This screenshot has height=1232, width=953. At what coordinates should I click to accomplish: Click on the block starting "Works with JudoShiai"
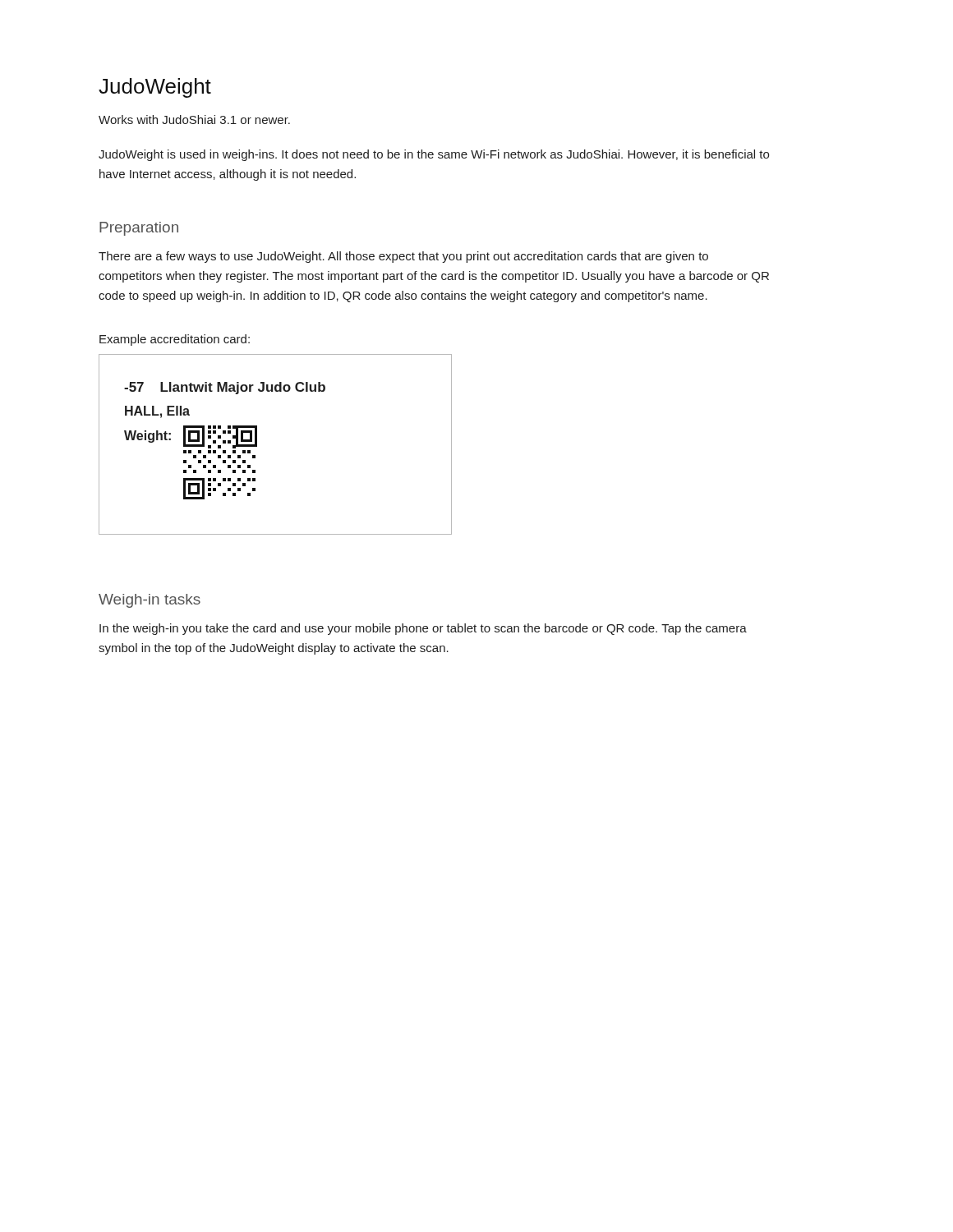point(195,120)
